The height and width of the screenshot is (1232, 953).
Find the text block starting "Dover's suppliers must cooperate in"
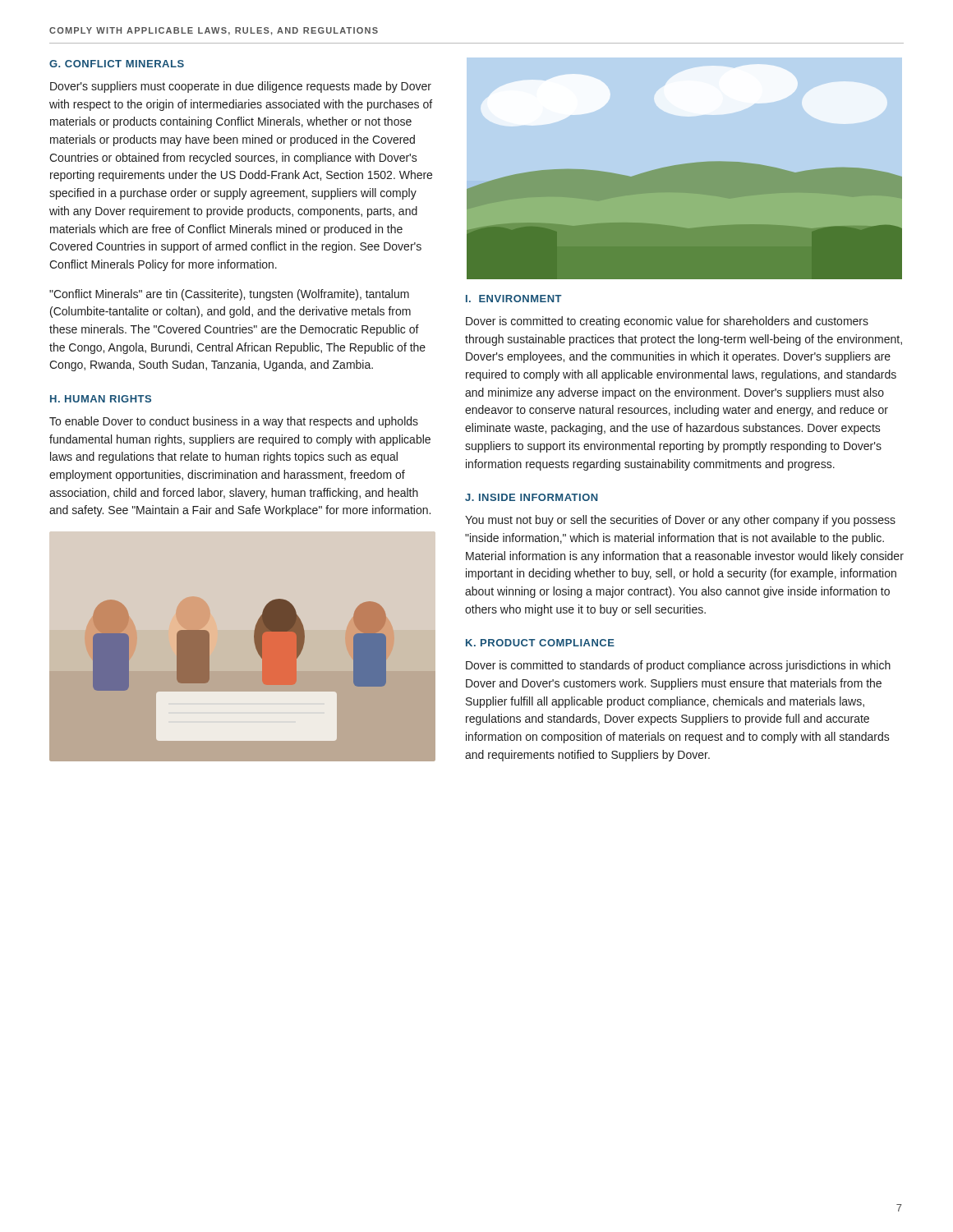click(x=241, y=175)
